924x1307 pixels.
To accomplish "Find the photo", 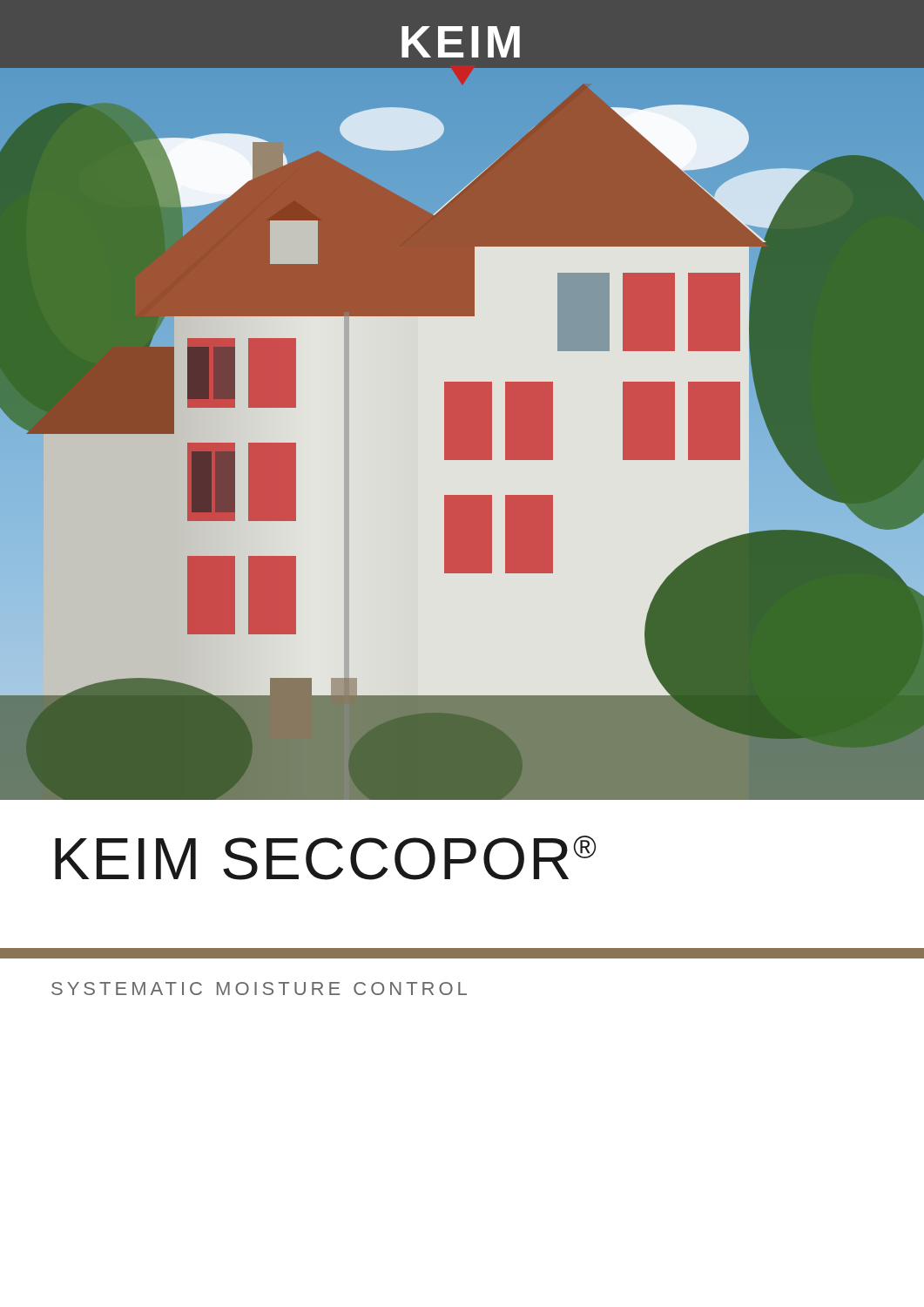I will click(x=462, y=434).
